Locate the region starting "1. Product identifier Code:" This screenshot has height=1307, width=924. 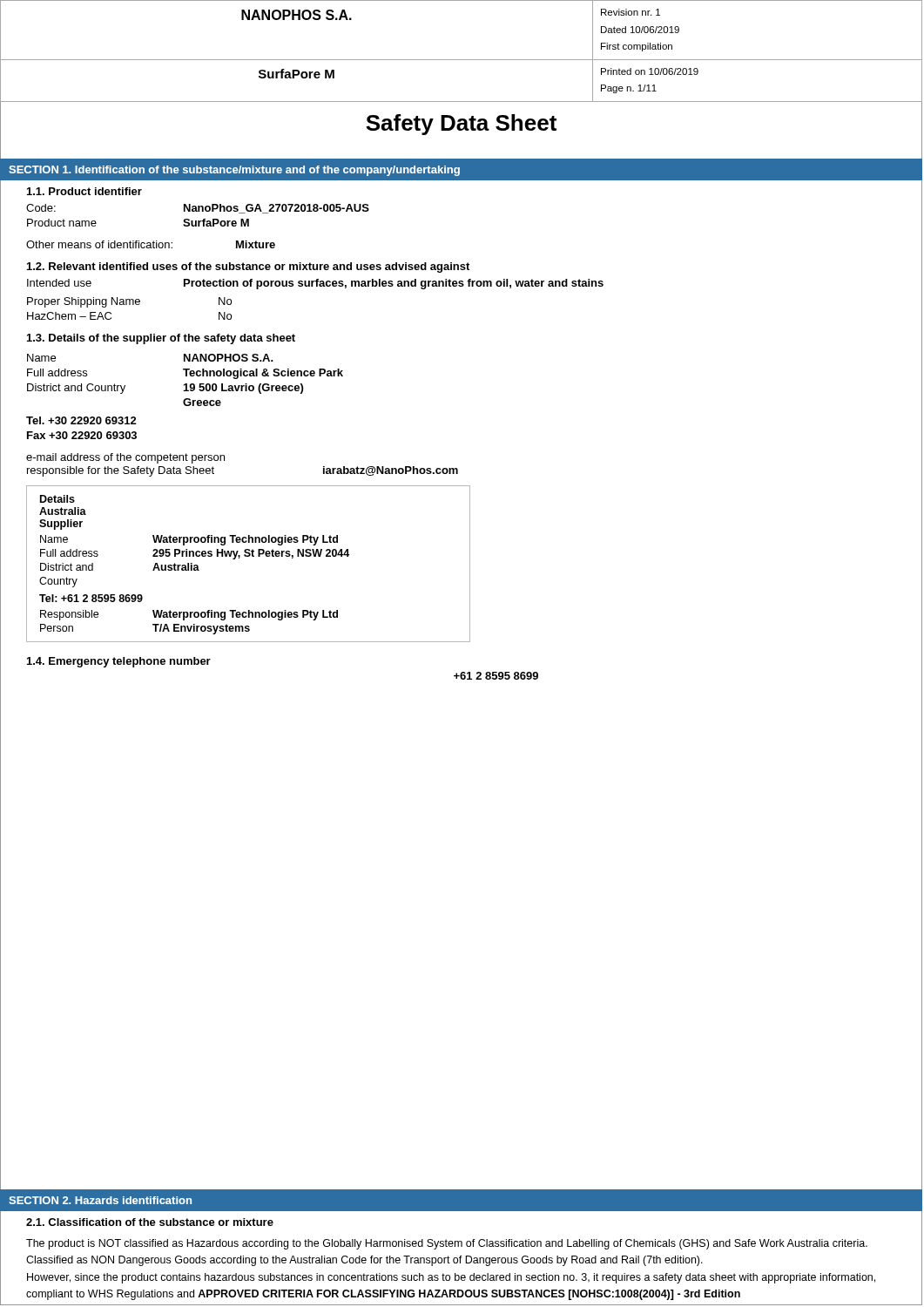click(84, 191)
